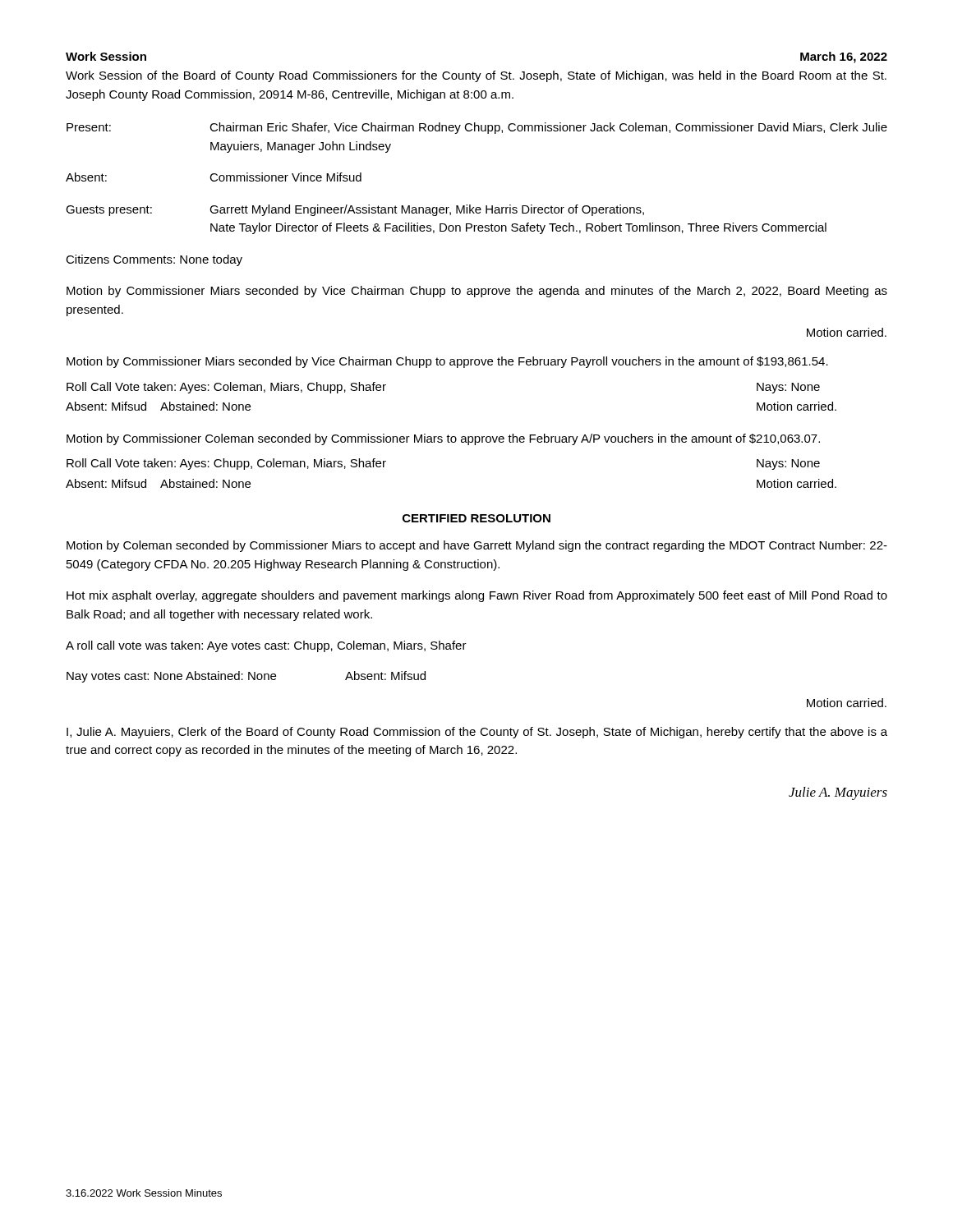Click on the text block with the text "Motion by Coleman seconded by Commissioner Miars"

pyautogui.click(x=476, y=555)
